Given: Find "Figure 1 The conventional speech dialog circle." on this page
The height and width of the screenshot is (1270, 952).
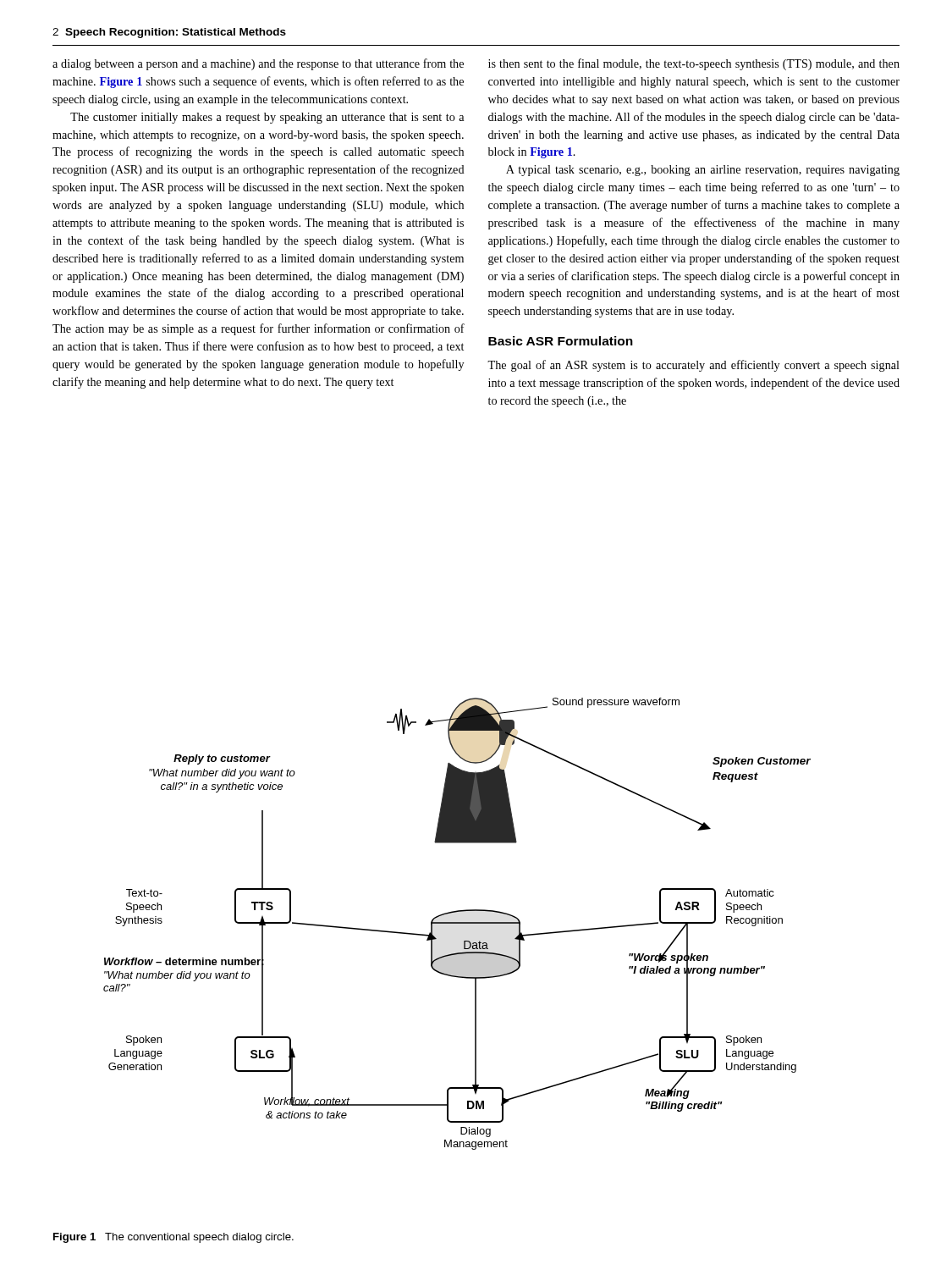Looking at the screenshot, I should tap(173, 1236).
